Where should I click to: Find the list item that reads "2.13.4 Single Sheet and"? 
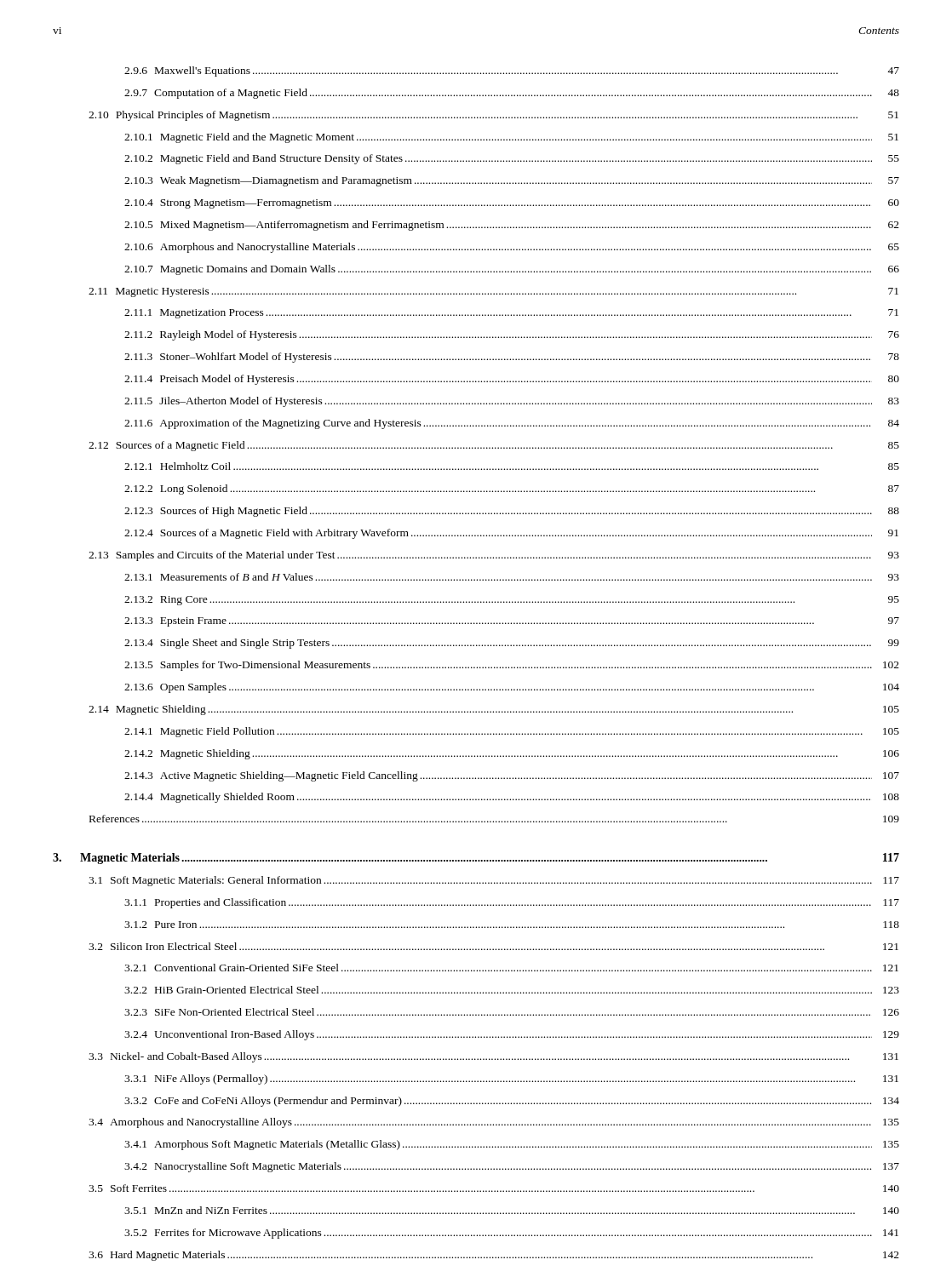(x=476, y=643)
